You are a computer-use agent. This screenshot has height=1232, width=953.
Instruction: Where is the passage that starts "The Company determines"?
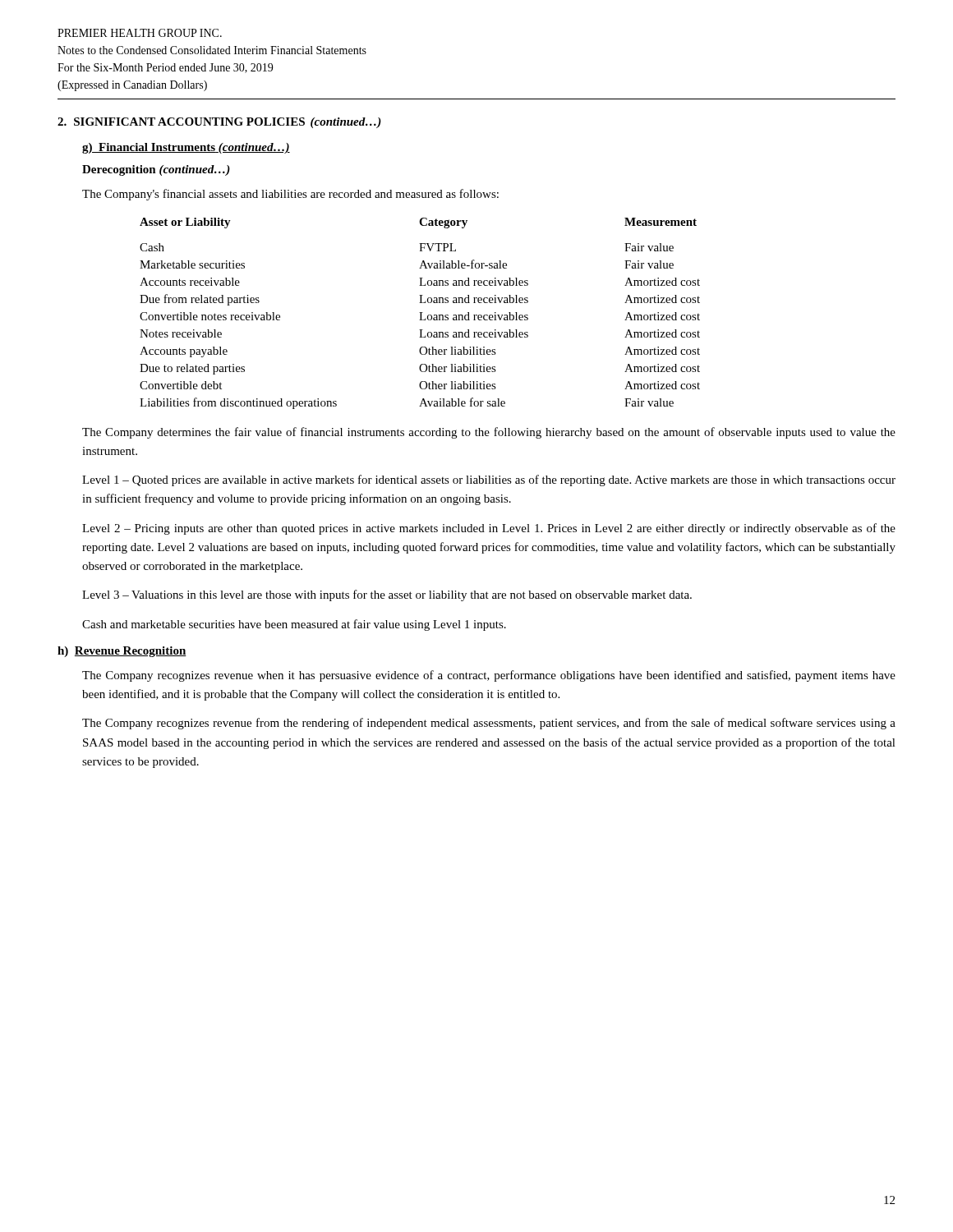tap(489, 441)
